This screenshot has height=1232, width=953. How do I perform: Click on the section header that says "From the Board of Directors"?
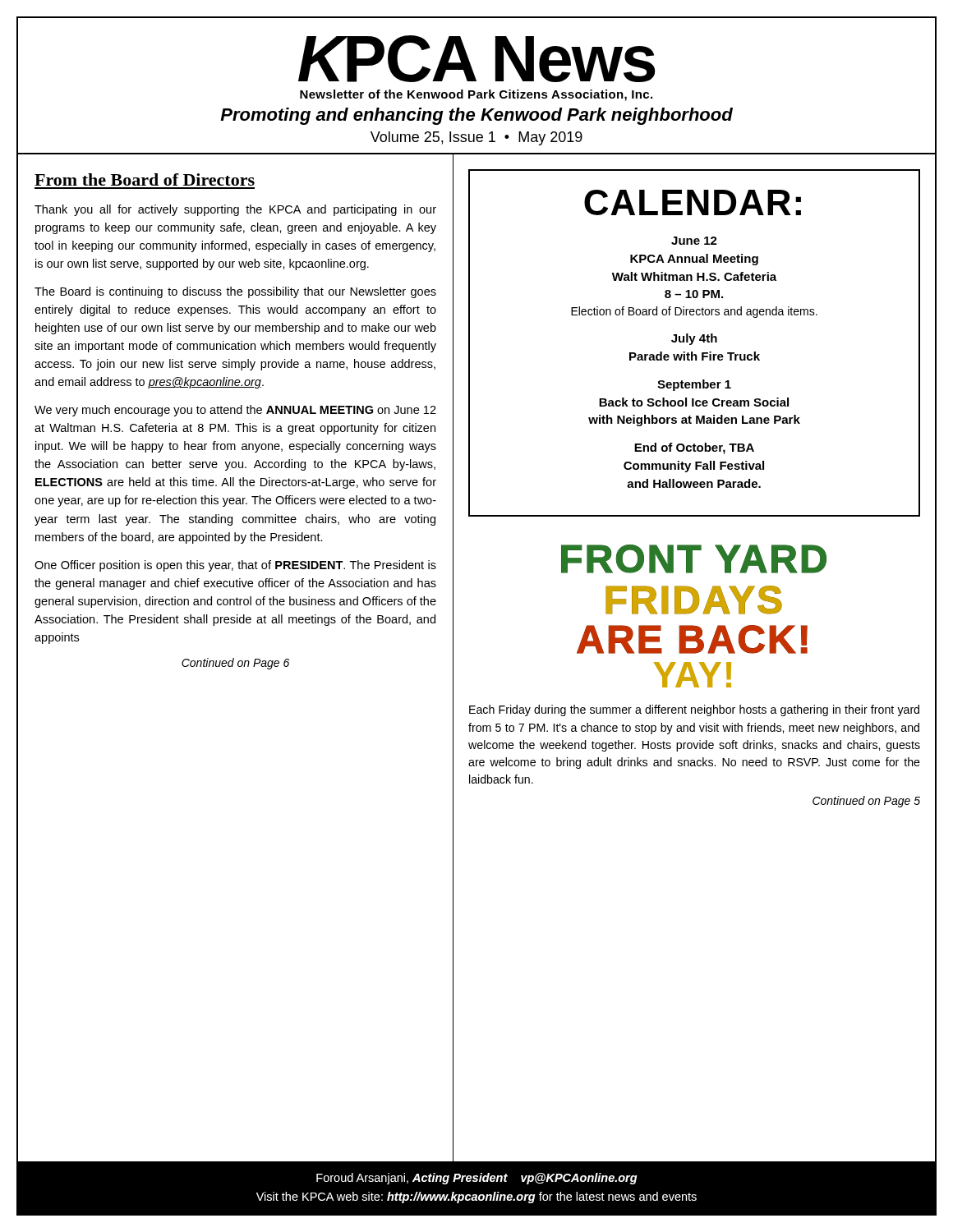[235, 180]
